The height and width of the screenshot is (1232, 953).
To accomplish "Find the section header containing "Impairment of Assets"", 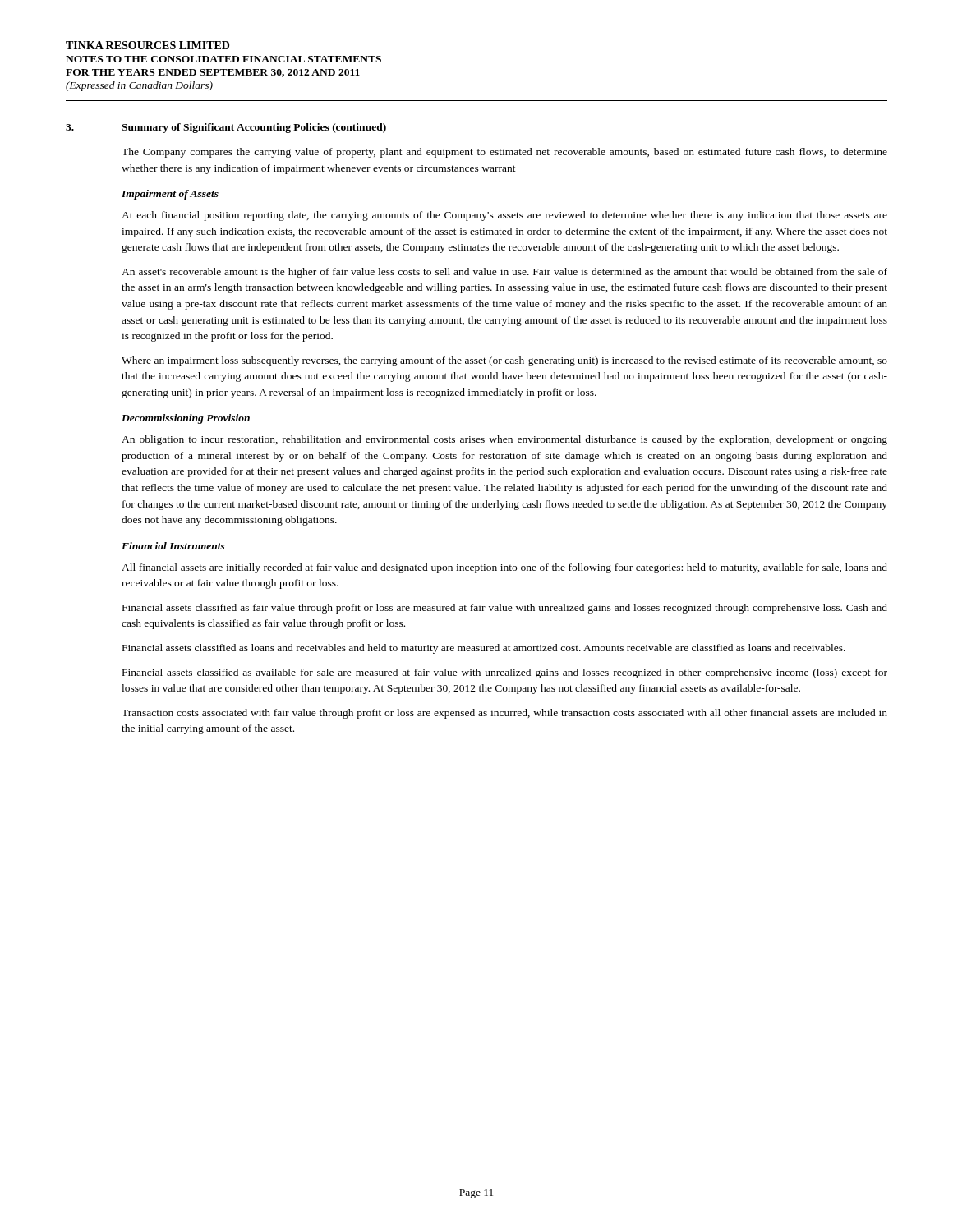I will tap(170, 194).
